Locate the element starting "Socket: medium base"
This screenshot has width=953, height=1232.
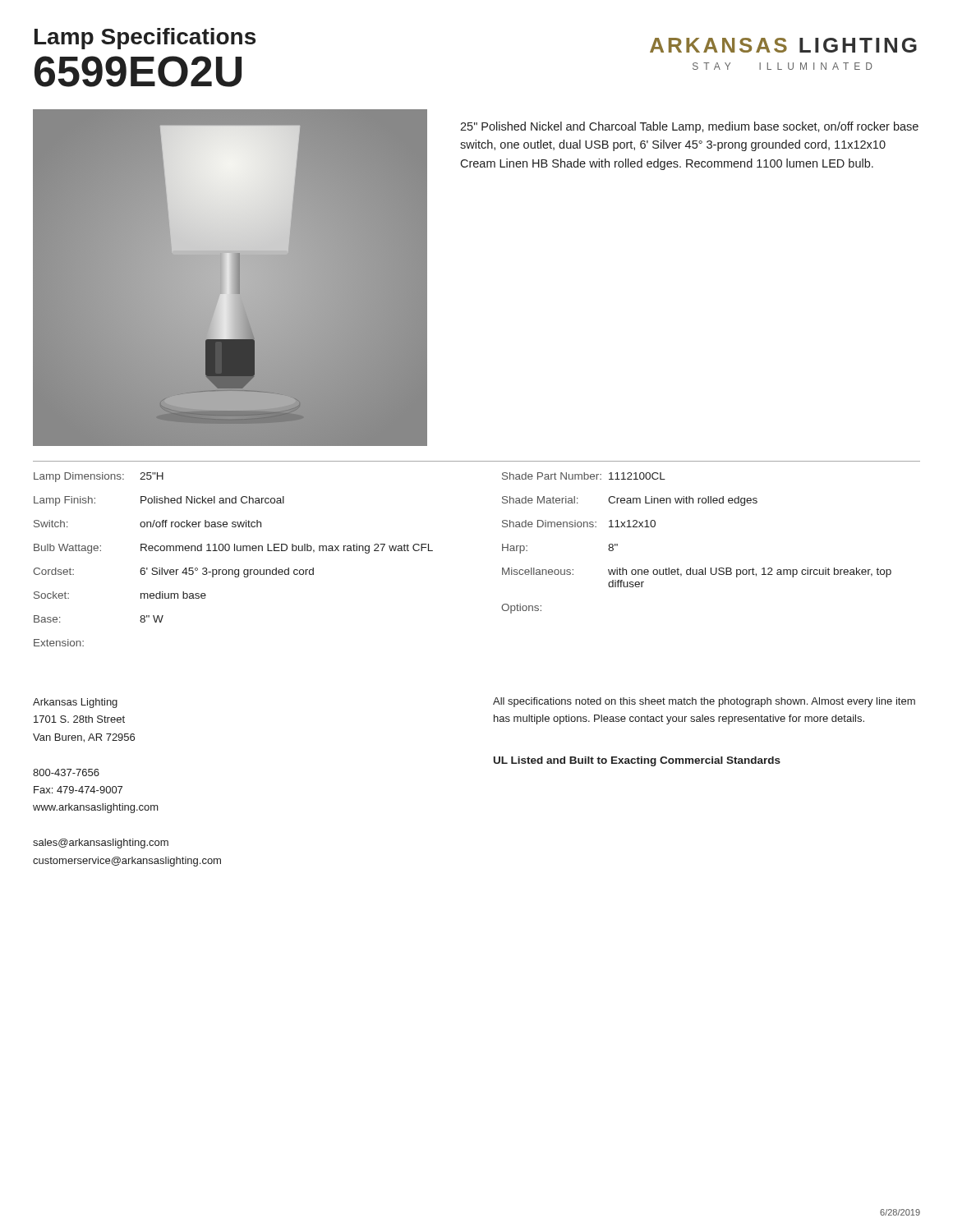coord(48,595)
